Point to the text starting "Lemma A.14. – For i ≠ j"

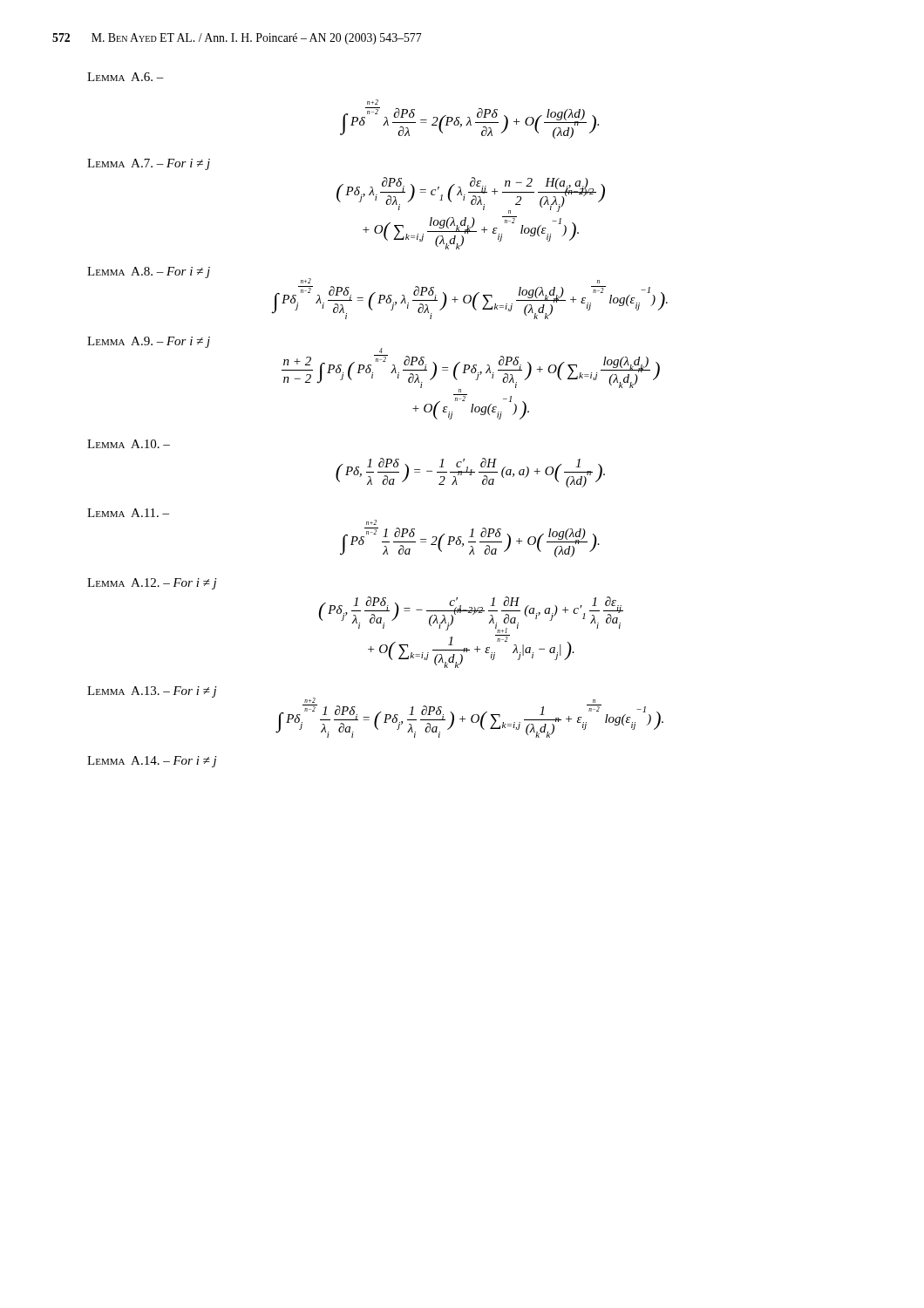(152, 760)
